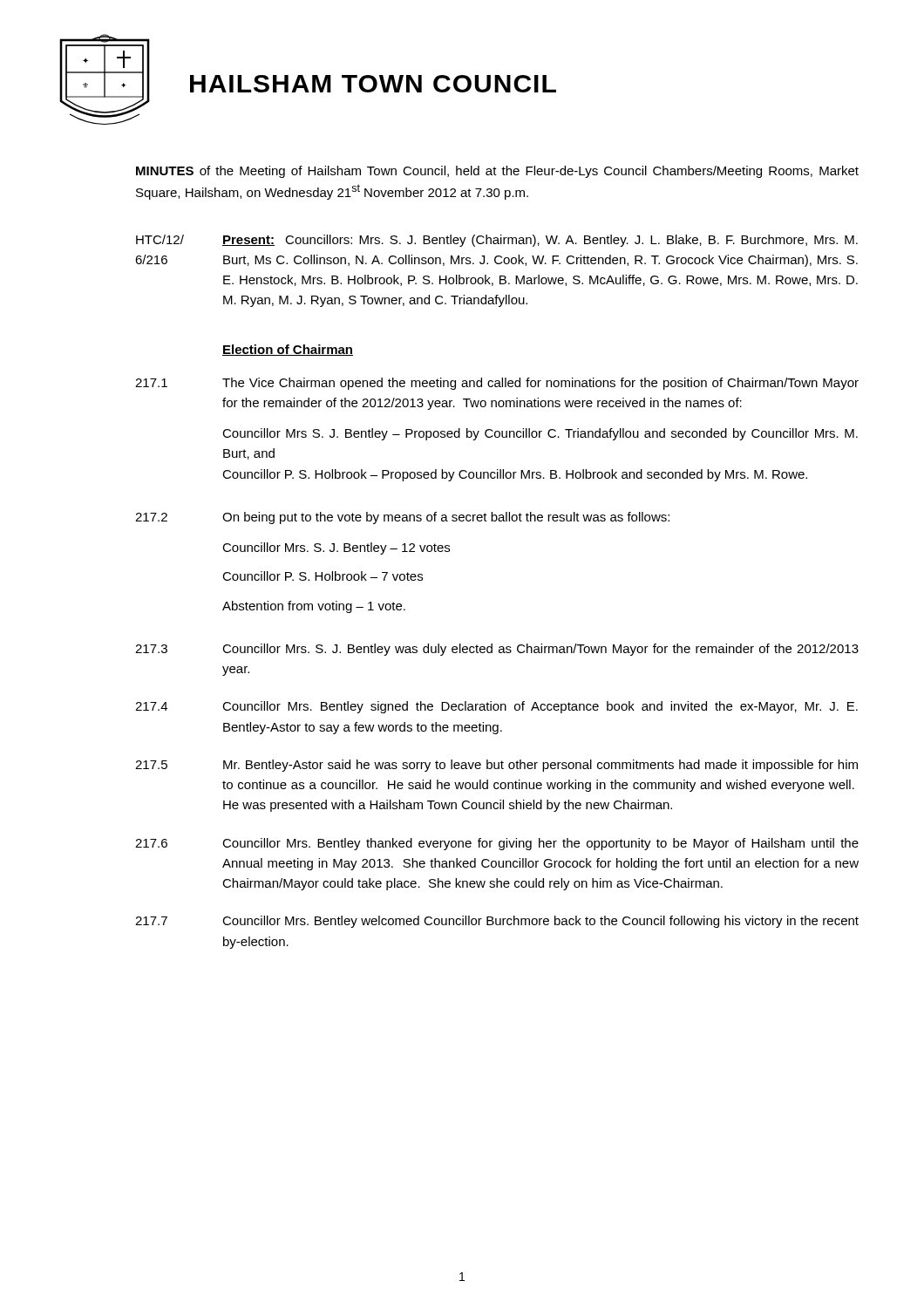Click on the text block containing "On being put to the vote by means"

tap(446, 518)
